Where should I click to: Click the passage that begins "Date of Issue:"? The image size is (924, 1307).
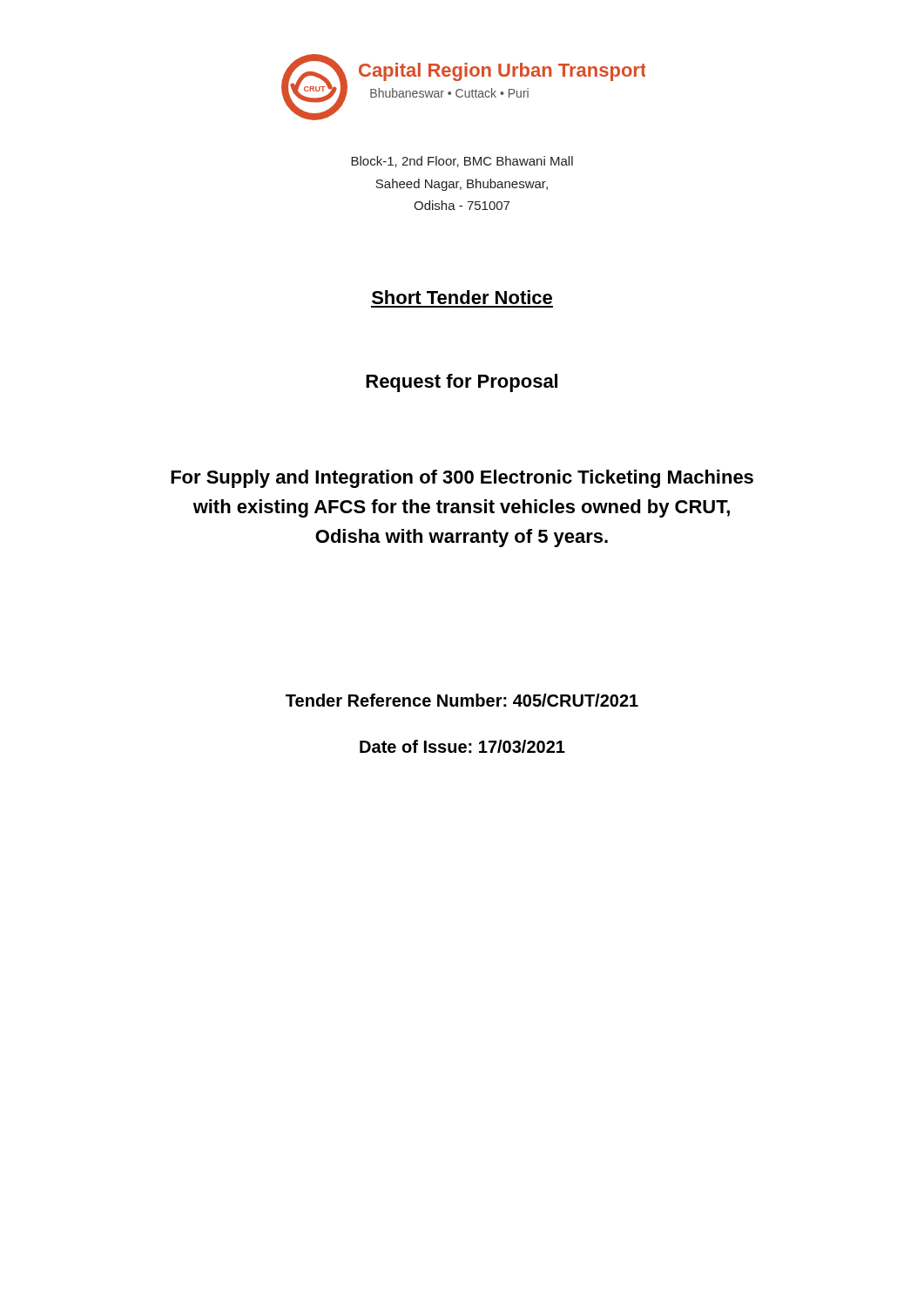tap(462, 747)
